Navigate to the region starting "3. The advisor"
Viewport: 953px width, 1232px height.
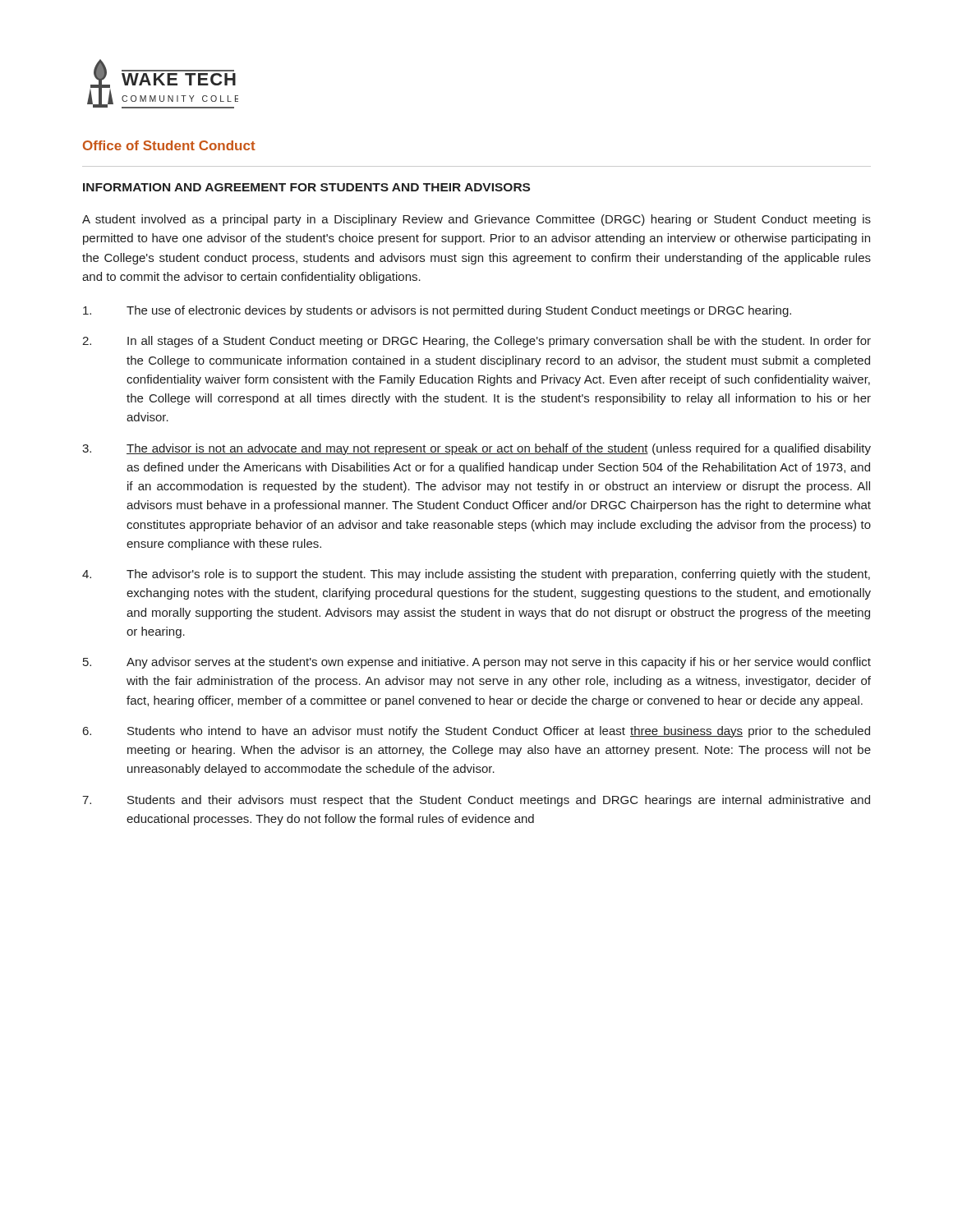pos(476,496)
